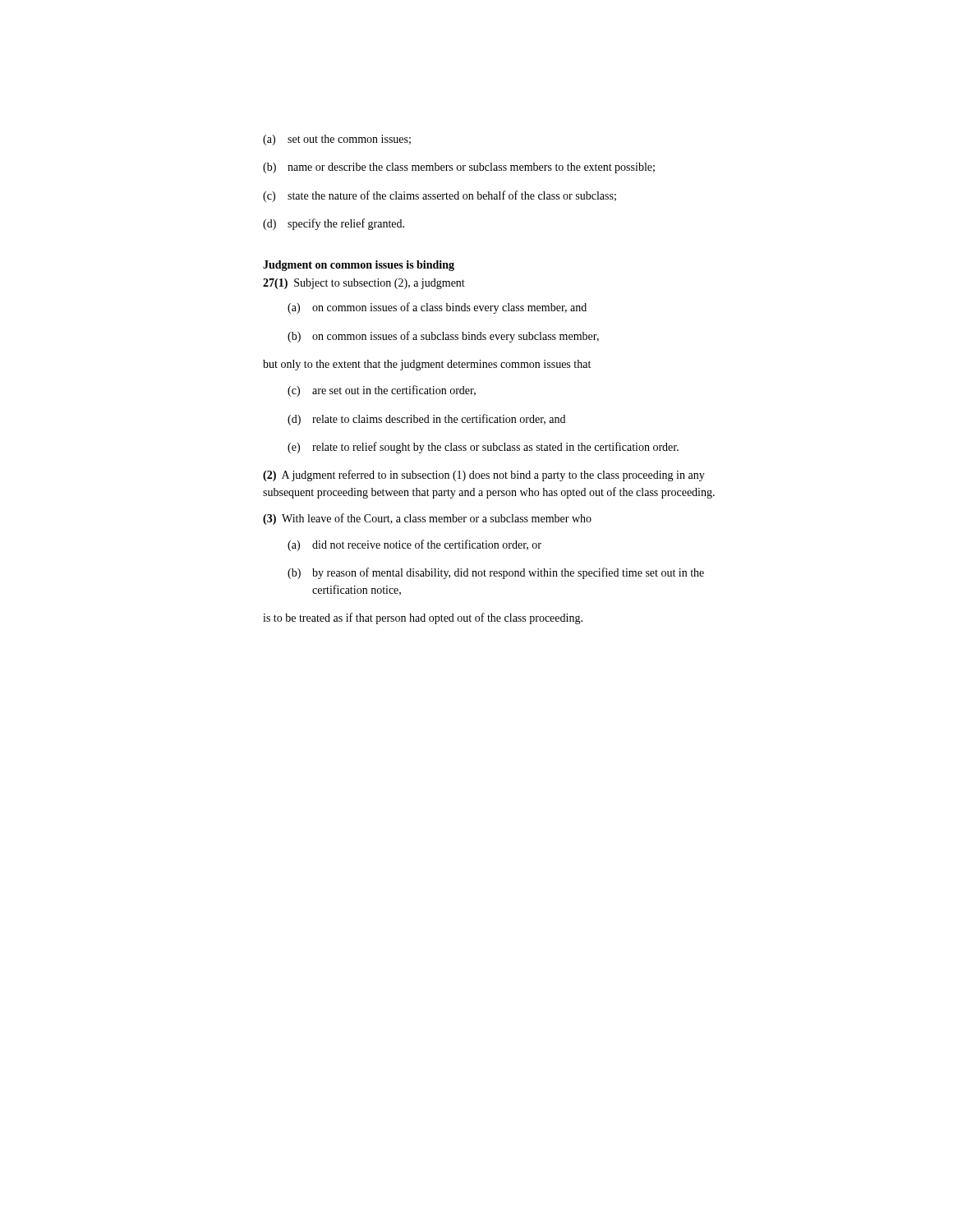Locate the text starting "(c) state the nature of the claims asserted"
This screenshot has height=1232, width=953.
[493, 196]
